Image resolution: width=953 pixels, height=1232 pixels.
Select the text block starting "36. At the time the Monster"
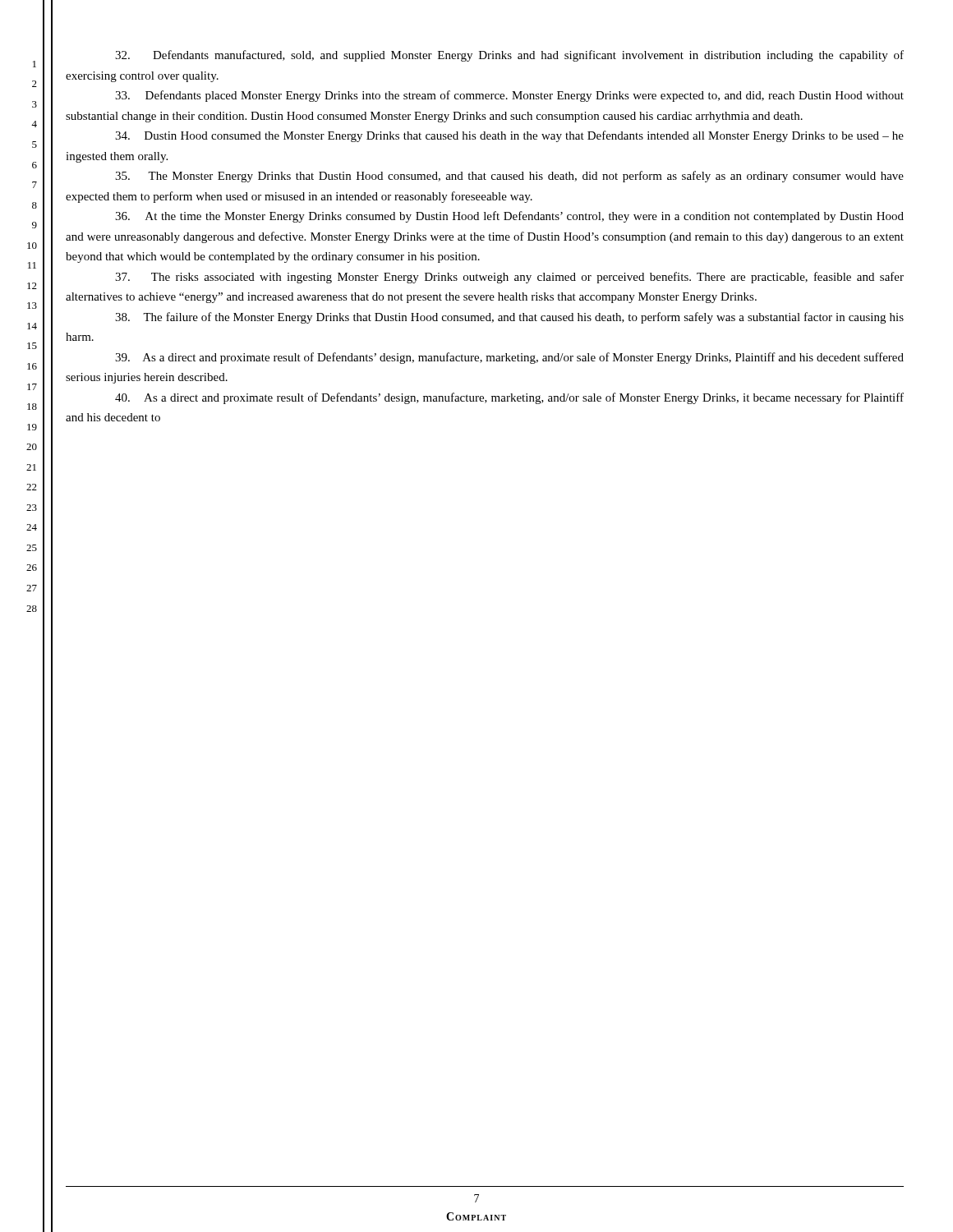[485, 236]
